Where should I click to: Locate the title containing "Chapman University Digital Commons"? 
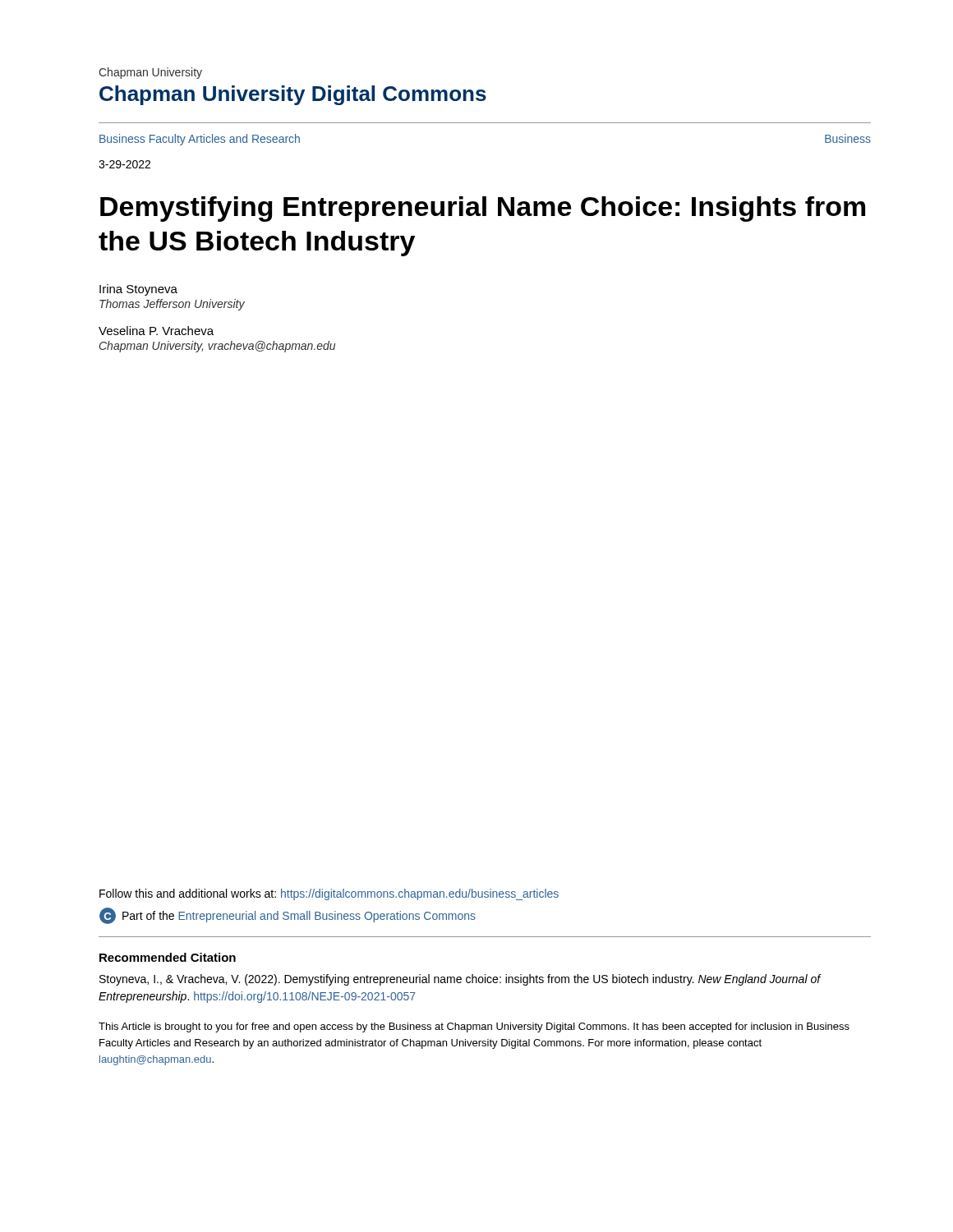485,94
